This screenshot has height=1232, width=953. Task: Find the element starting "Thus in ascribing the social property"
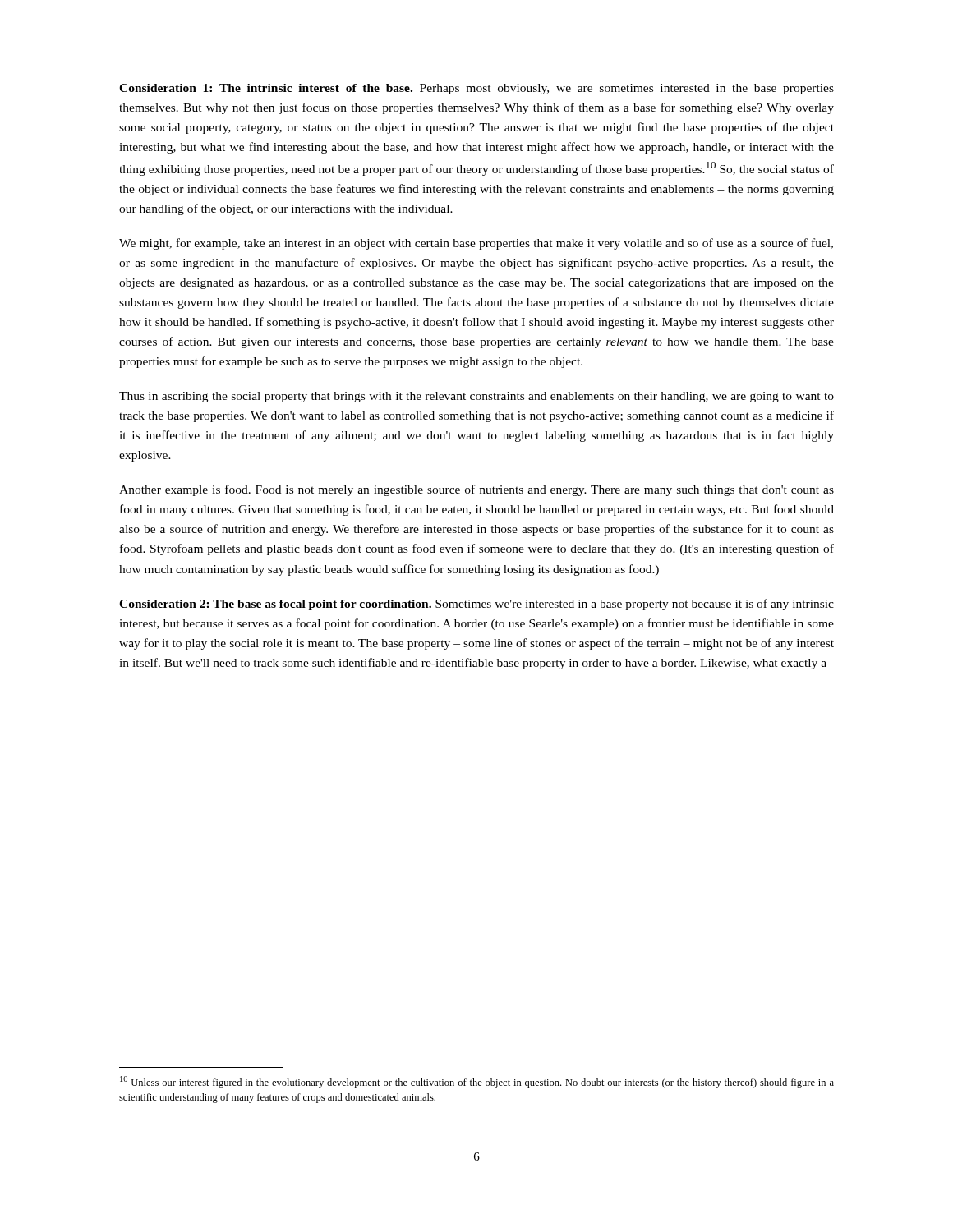tap(476, 425)
